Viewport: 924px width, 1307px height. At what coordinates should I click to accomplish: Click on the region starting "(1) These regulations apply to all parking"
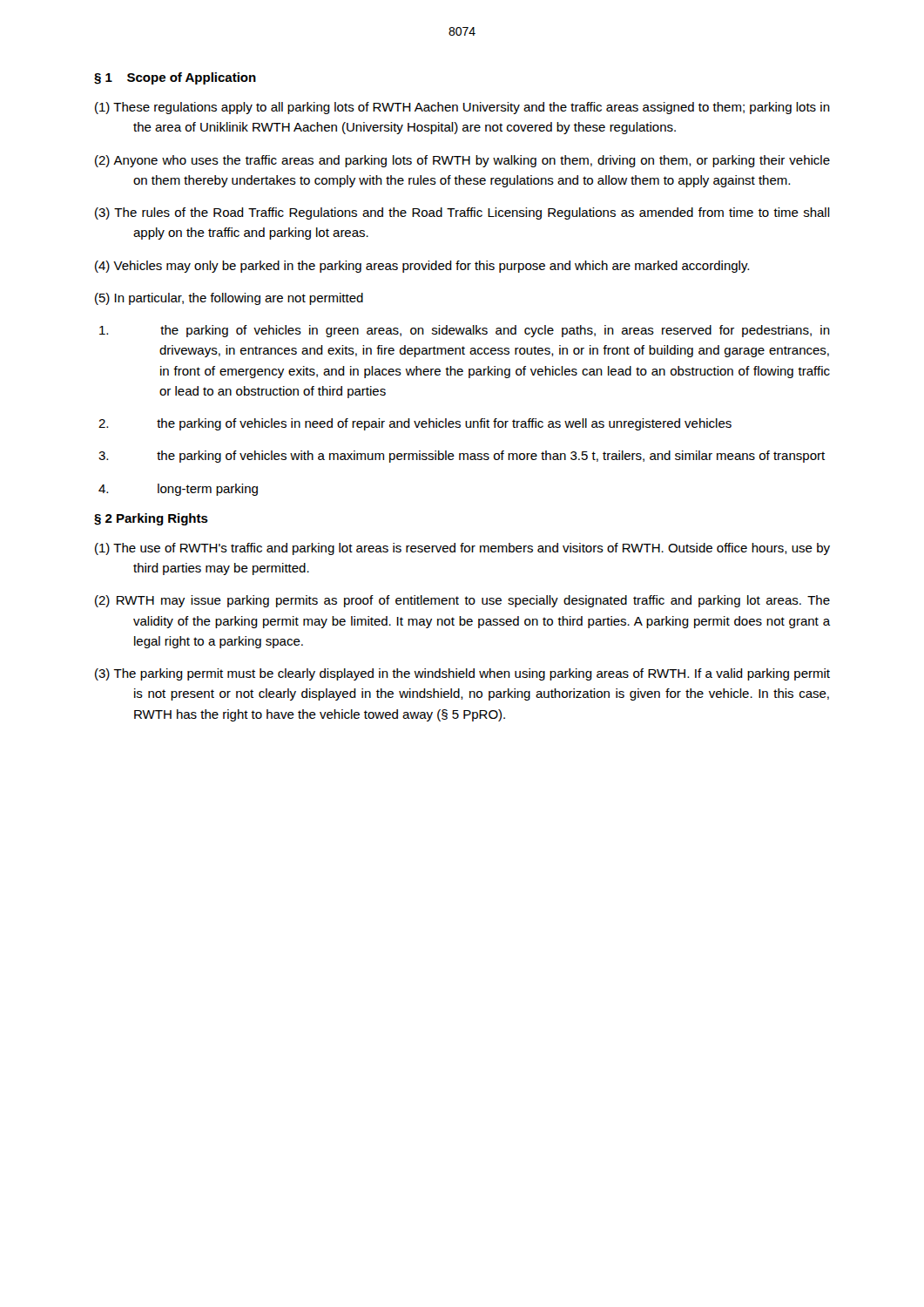(462, 117)
